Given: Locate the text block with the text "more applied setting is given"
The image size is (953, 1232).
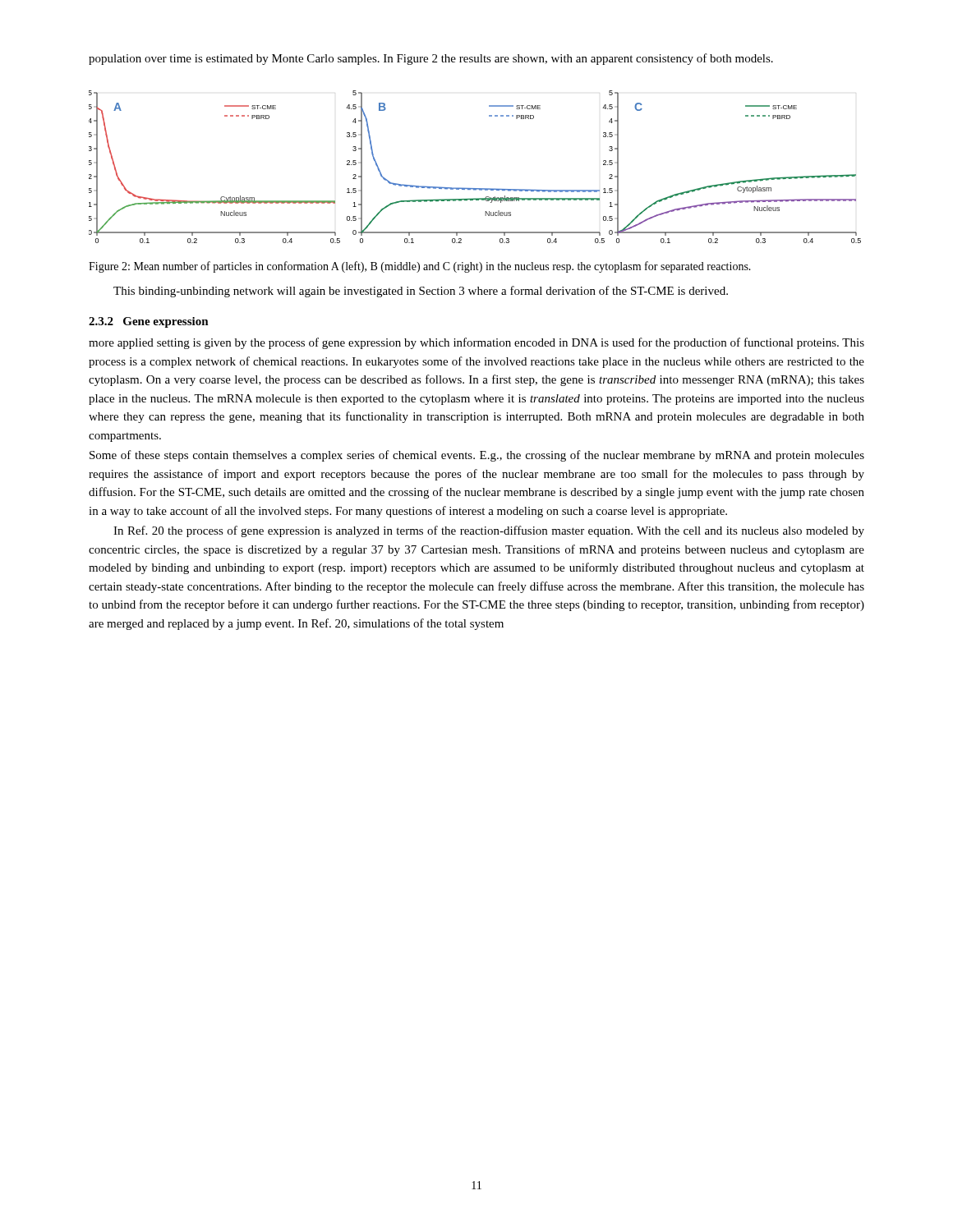Looking at the screenshot, I should coord(476,389).
